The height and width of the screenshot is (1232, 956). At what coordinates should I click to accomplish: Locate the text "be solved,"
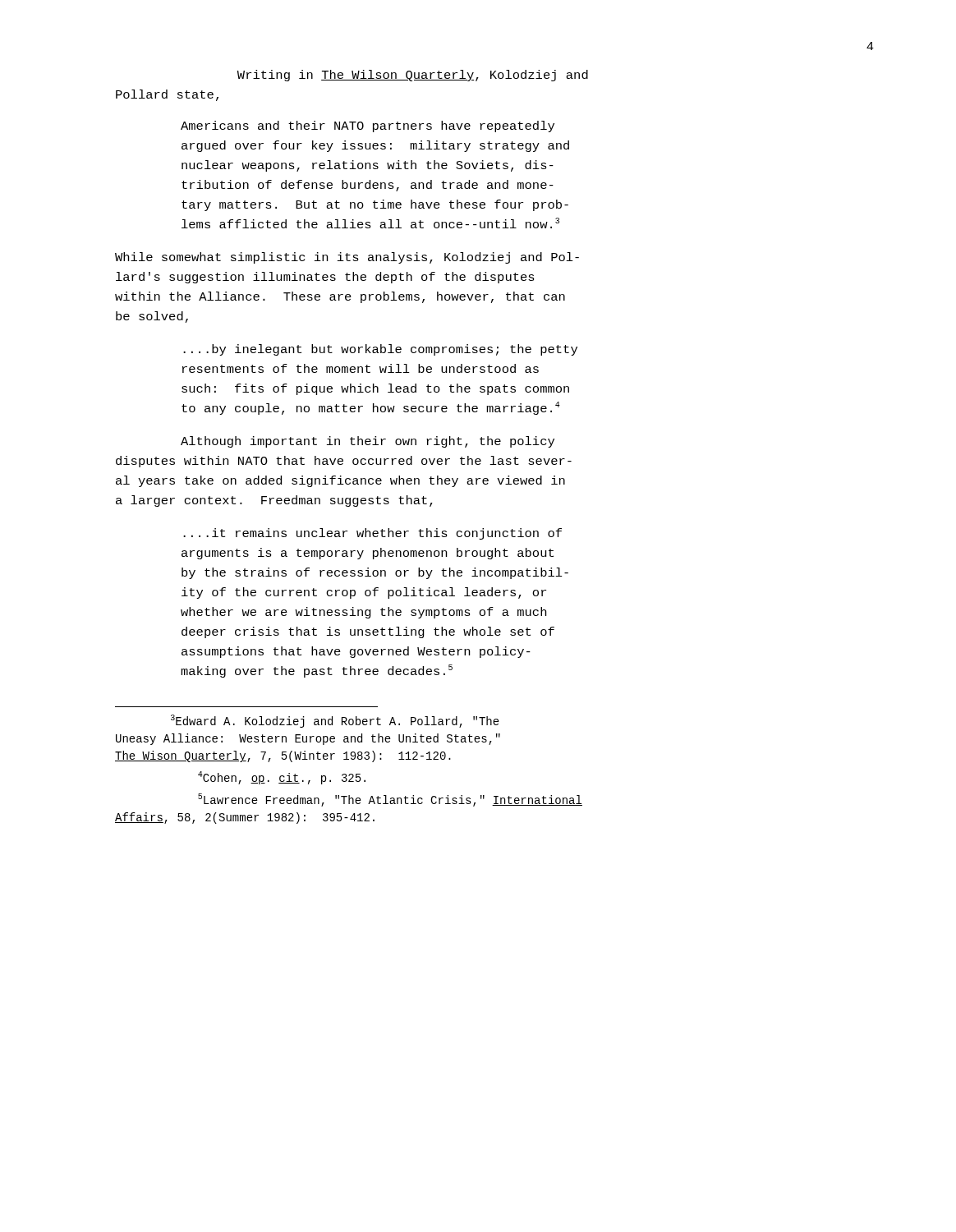coord(153,317)
